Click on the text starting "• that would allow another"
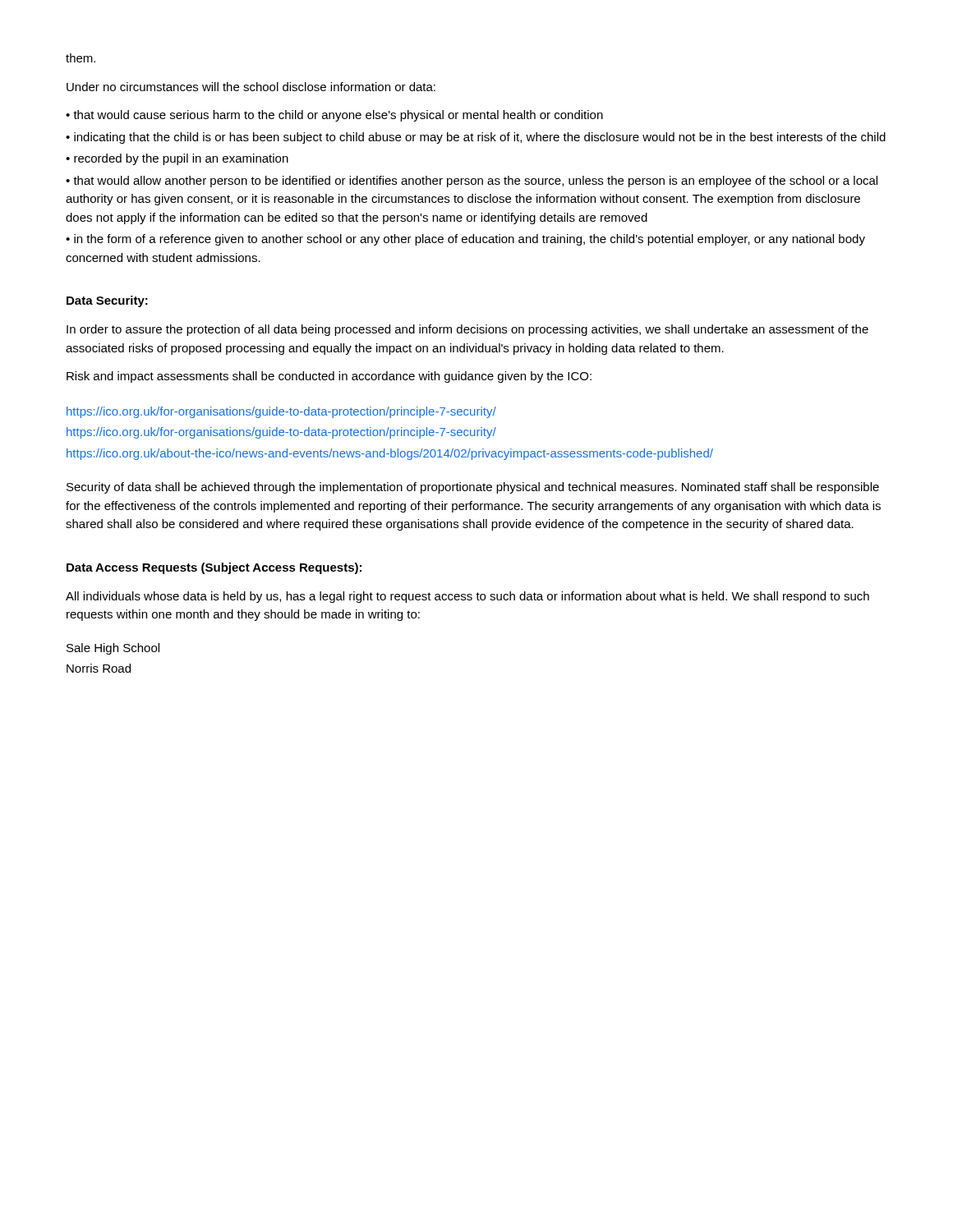Viewport: 953px width, 1232px height. pos(472,198)
